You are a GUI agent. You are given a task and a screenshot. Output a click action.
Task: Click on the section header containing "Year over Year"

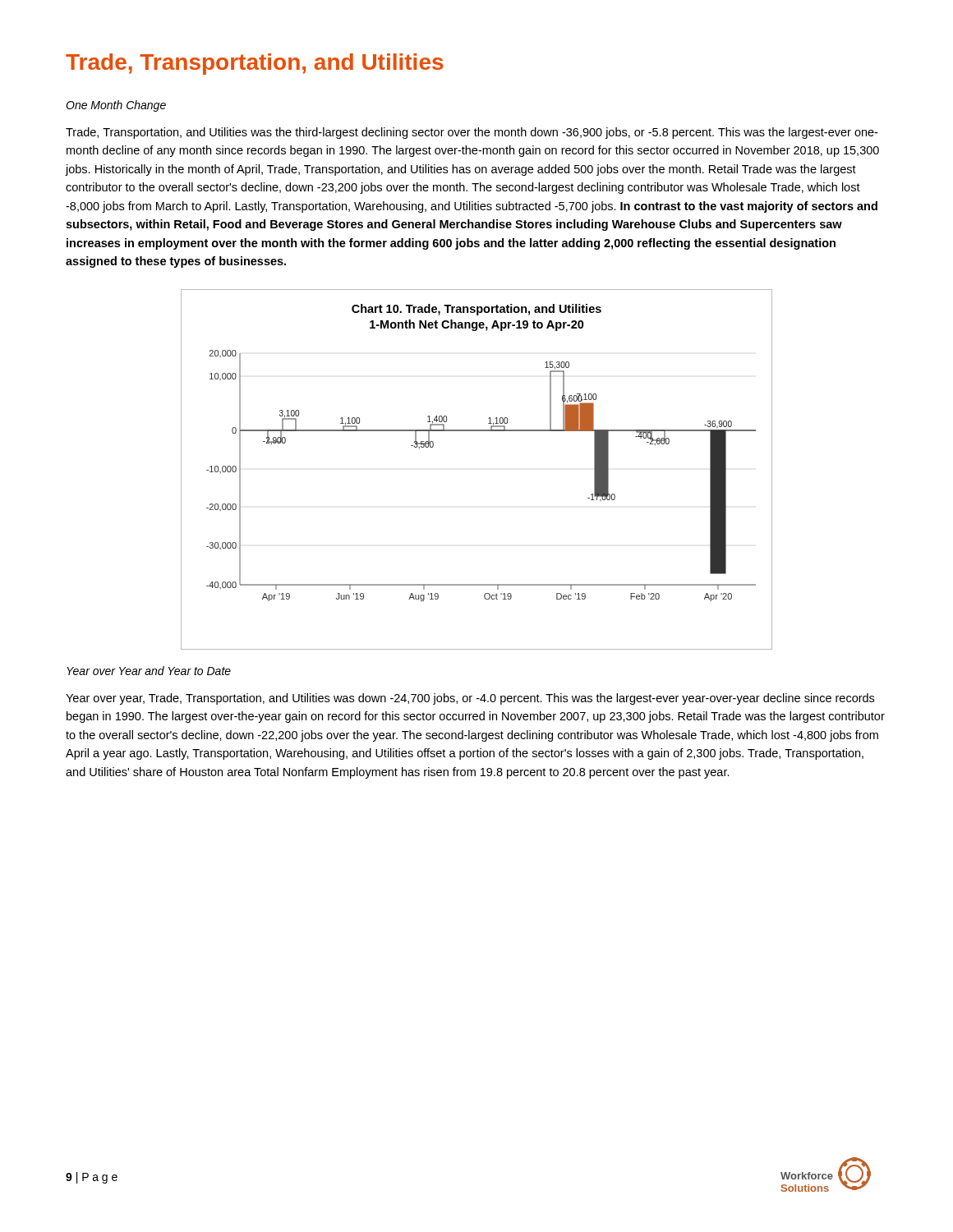[148, 671]
